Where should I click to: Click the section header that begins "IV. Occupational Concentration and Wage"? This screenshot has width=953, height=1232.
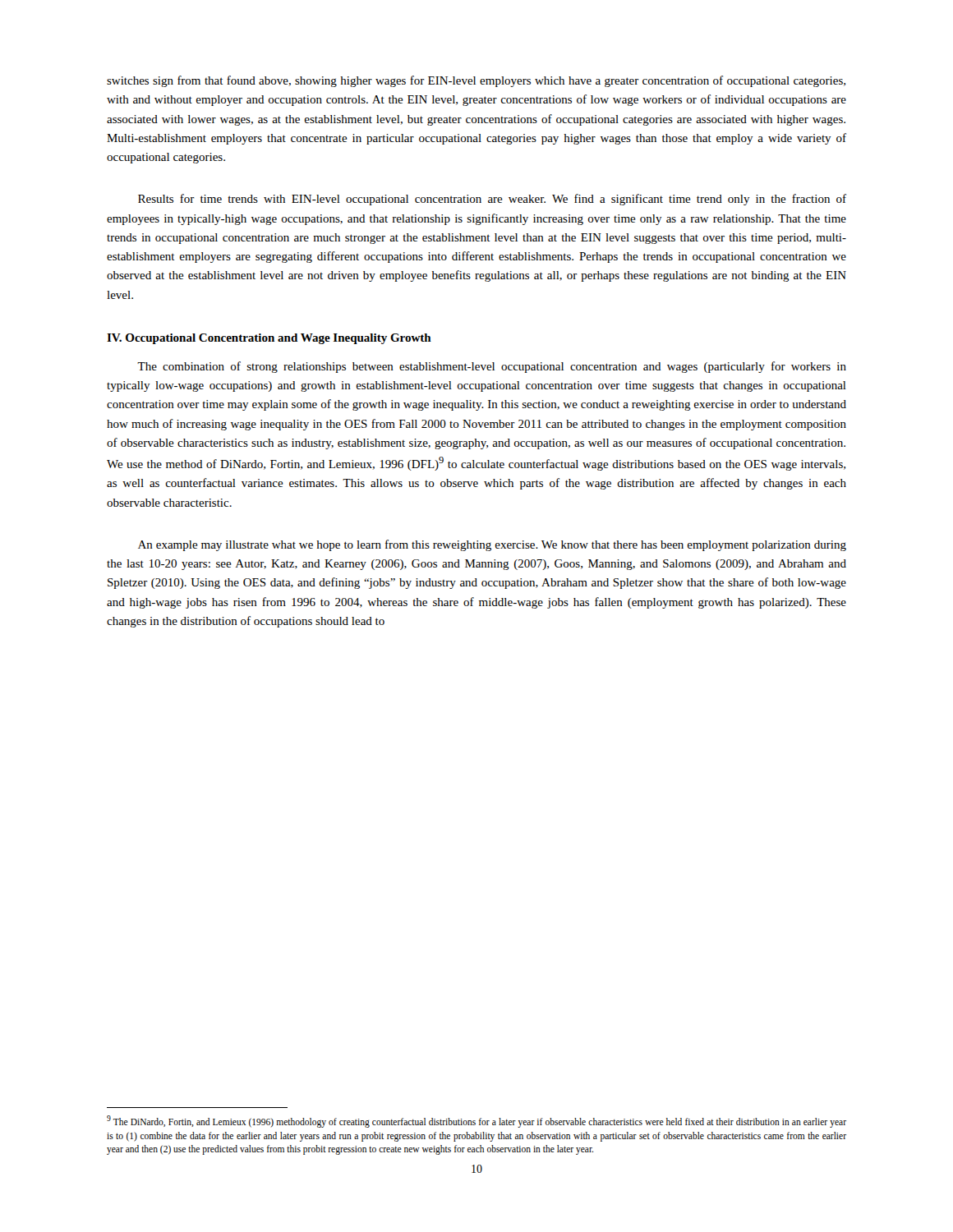click(269, 337)
